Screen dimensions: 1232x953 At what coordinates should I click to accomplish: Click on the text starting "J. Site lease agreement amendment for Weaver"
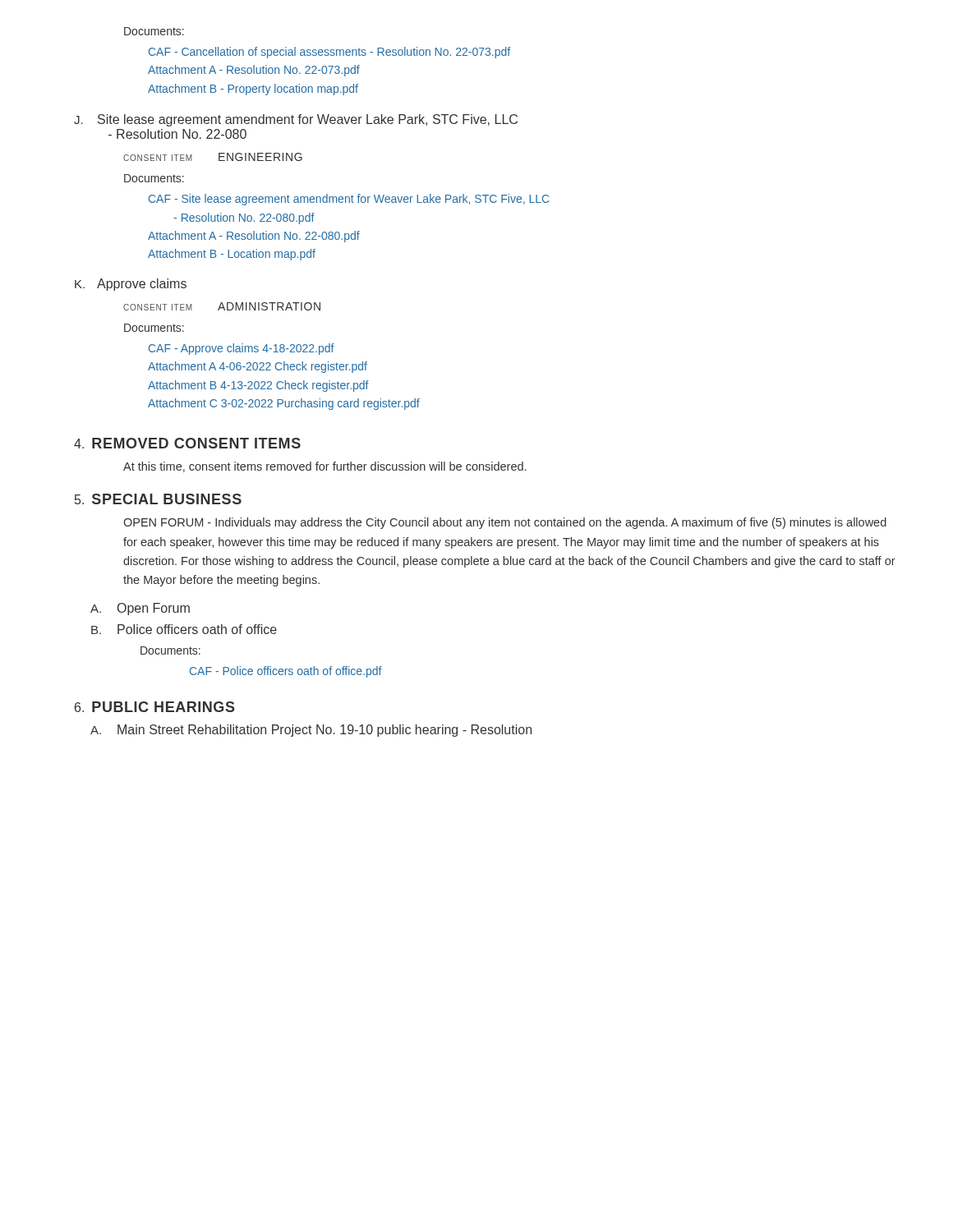click(296, 127)
